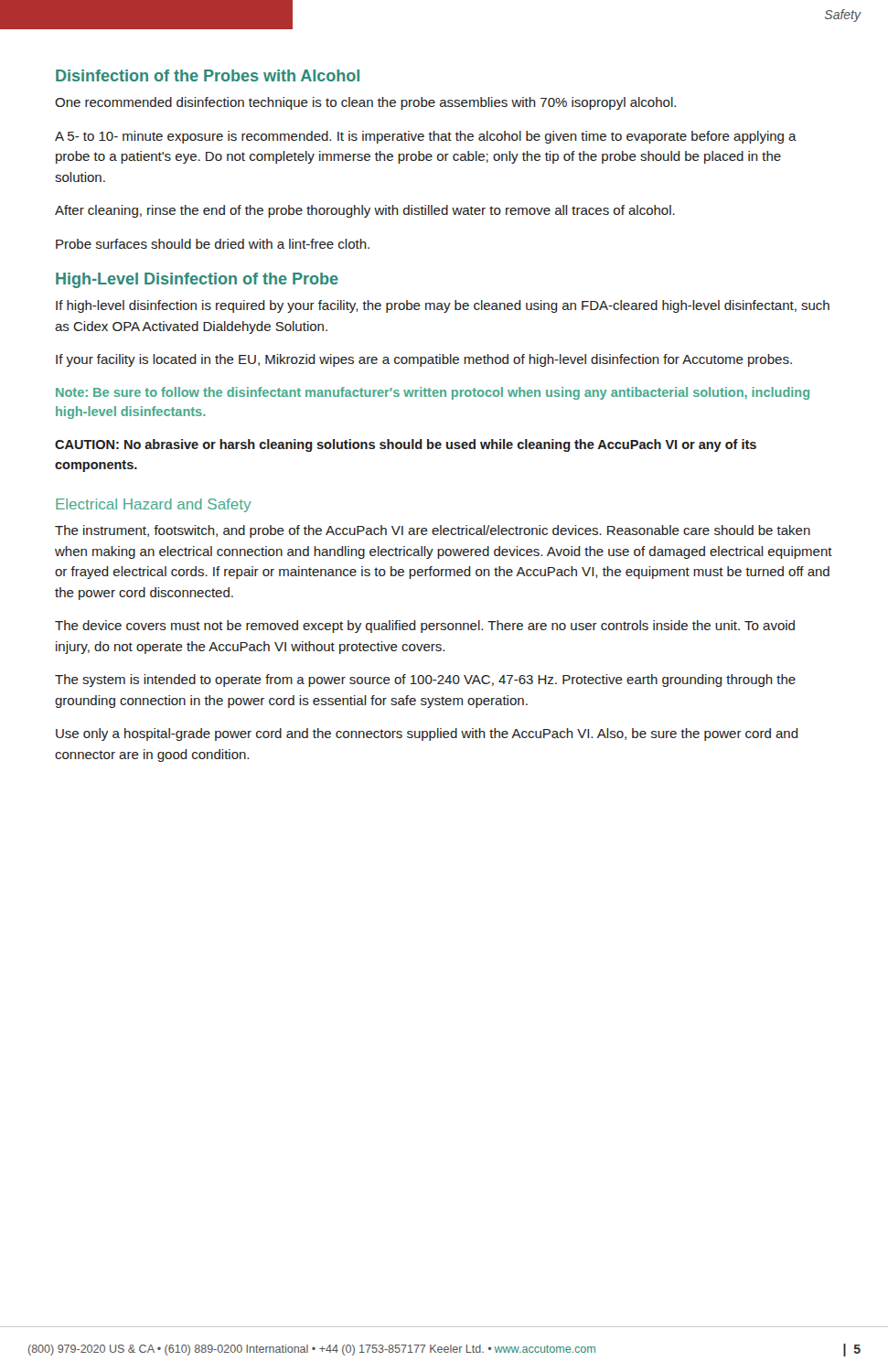Screen dimensions: 1372x888
Task: Find the text block containing "Use only a hospital-grade power cord and"
Action: 427,744
